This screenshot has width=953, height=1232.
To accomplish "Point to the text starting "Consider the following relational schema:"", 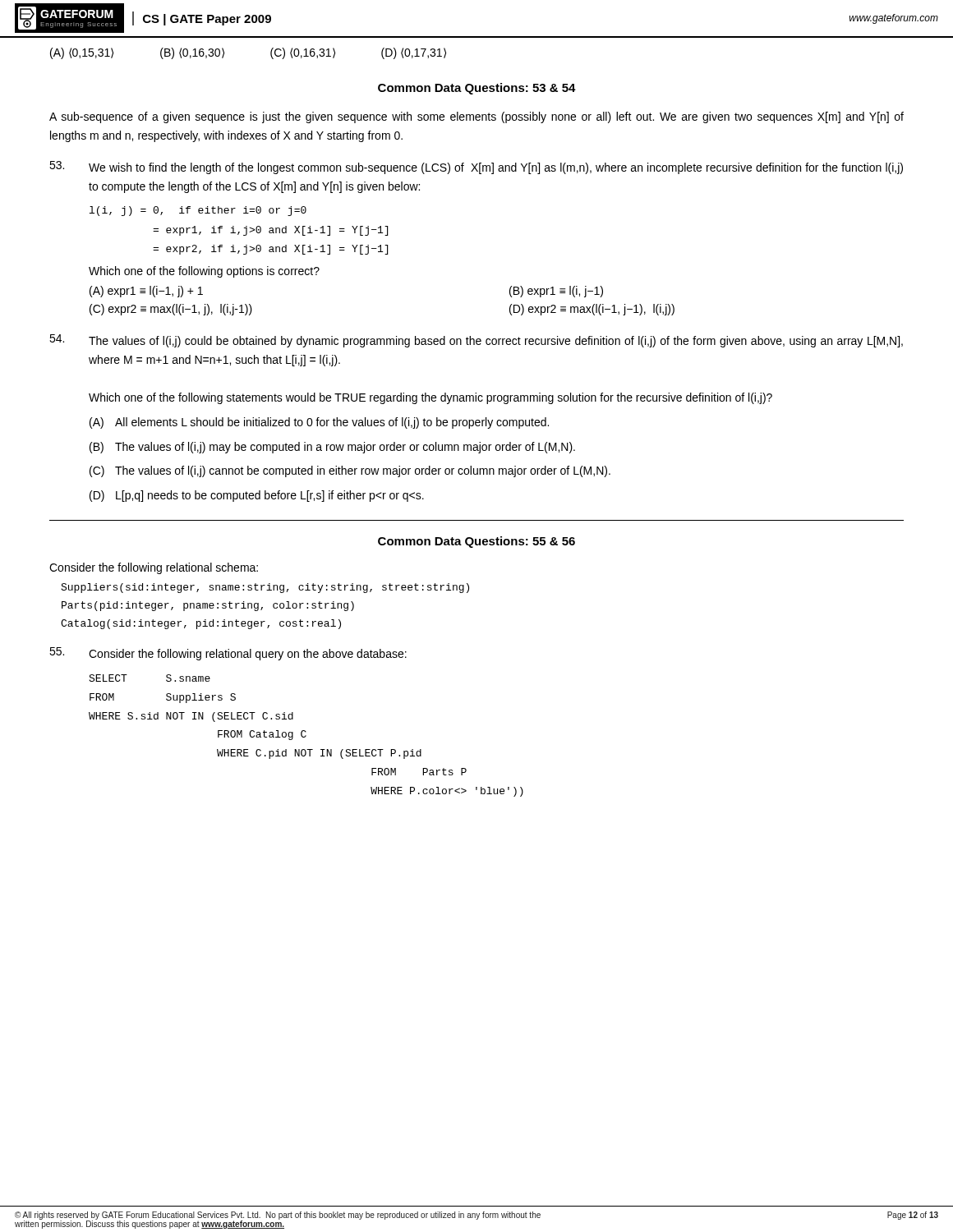I will [x=154, y=567].
